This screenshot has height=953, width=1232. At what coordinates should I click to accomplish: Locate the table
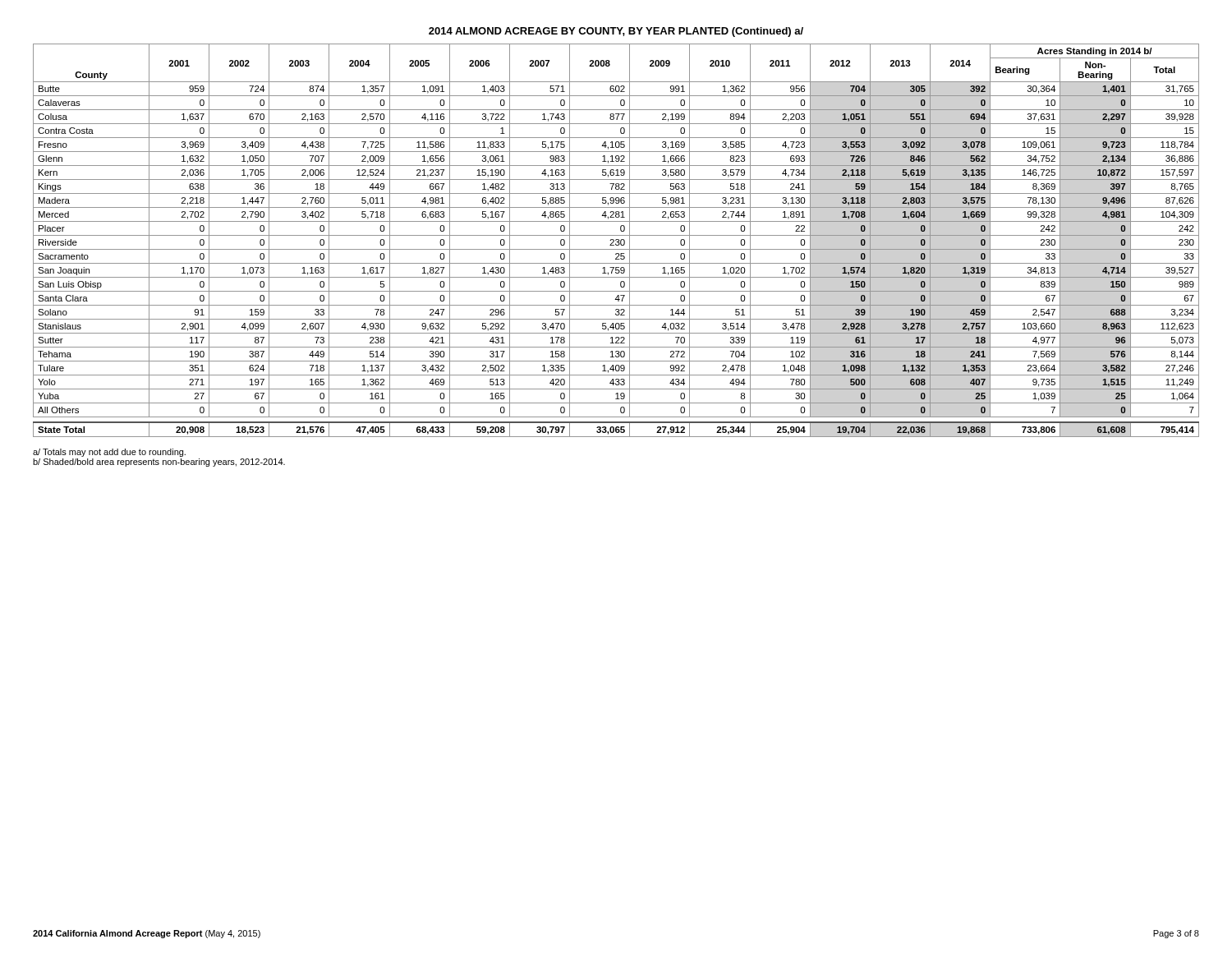tap(616, 240)
